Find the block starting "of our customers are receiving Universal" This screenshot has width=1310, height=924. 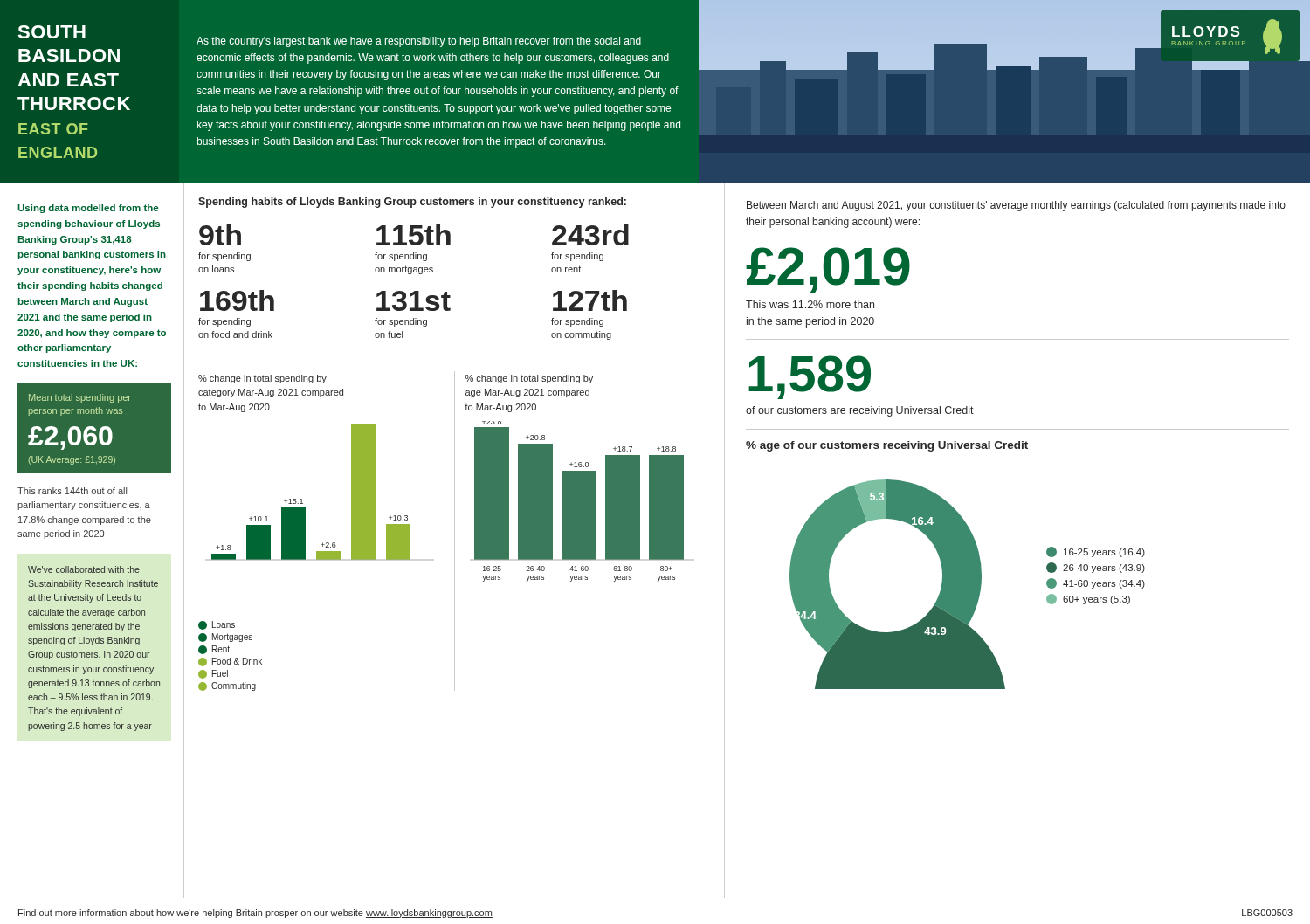[860, 410]
